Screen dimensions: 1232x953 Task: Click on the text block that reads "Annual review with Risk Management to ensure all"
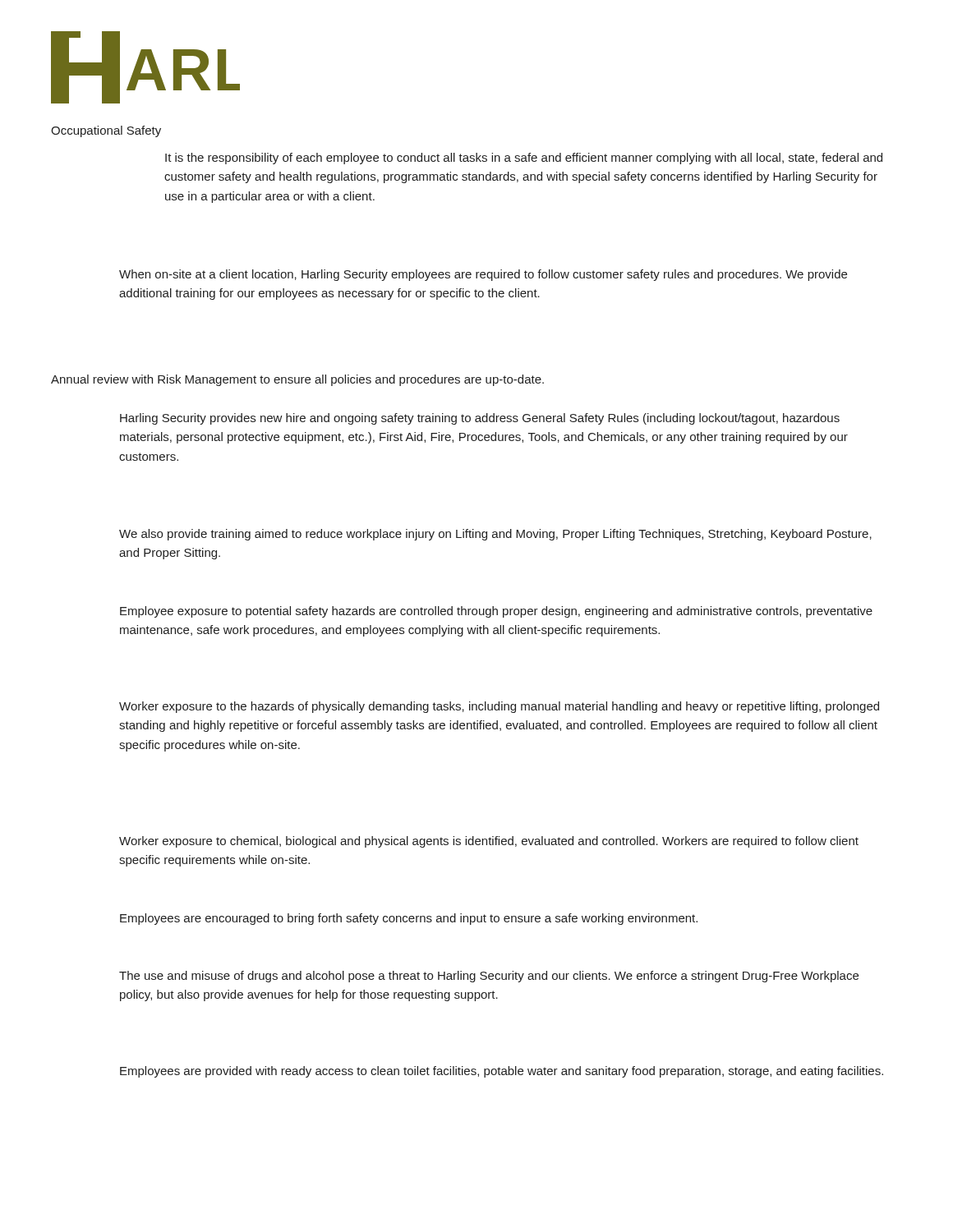(298, 379)
